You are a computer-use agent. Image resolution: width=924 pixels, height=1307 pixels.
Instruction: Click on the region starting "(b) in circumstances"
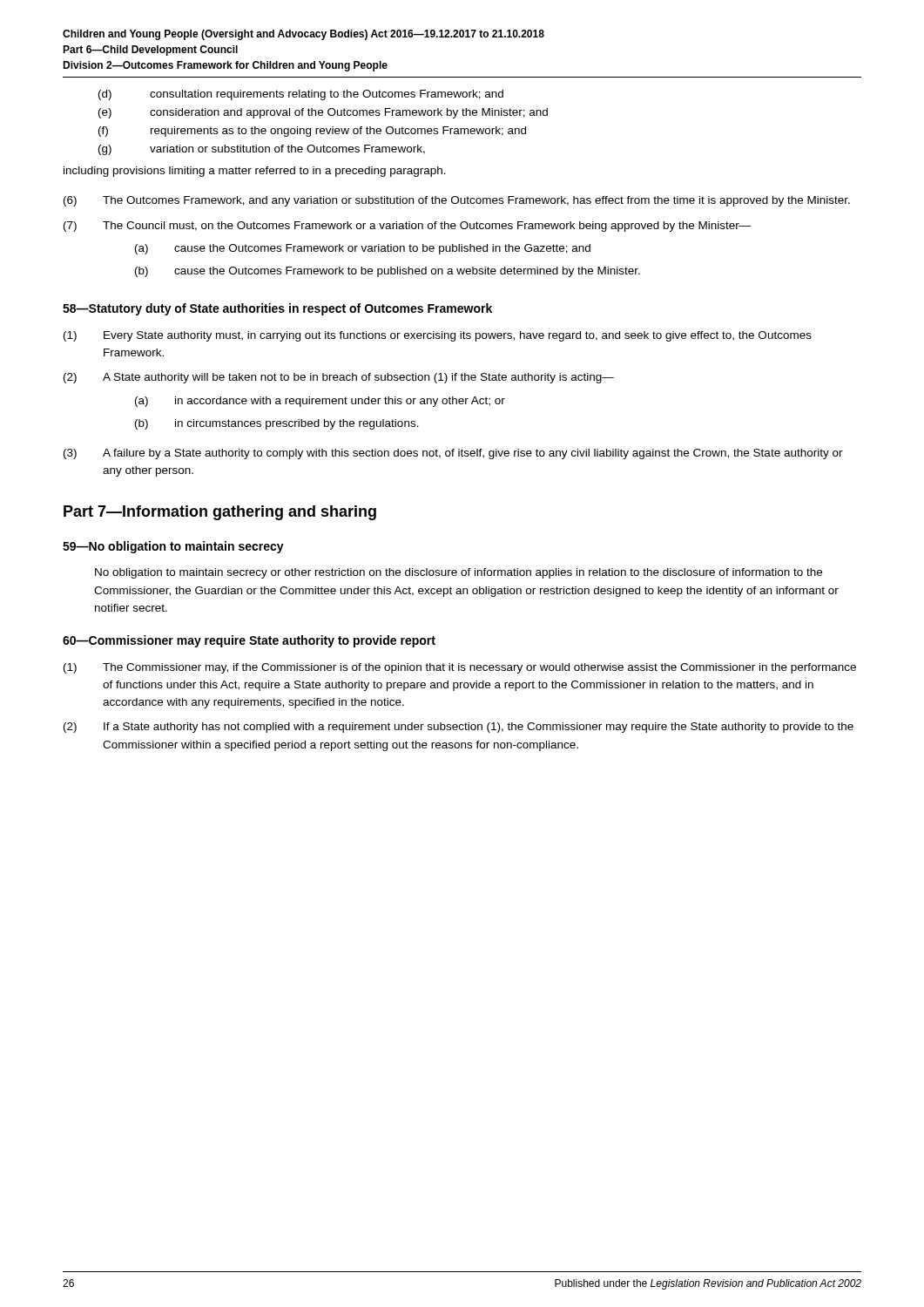277,424
